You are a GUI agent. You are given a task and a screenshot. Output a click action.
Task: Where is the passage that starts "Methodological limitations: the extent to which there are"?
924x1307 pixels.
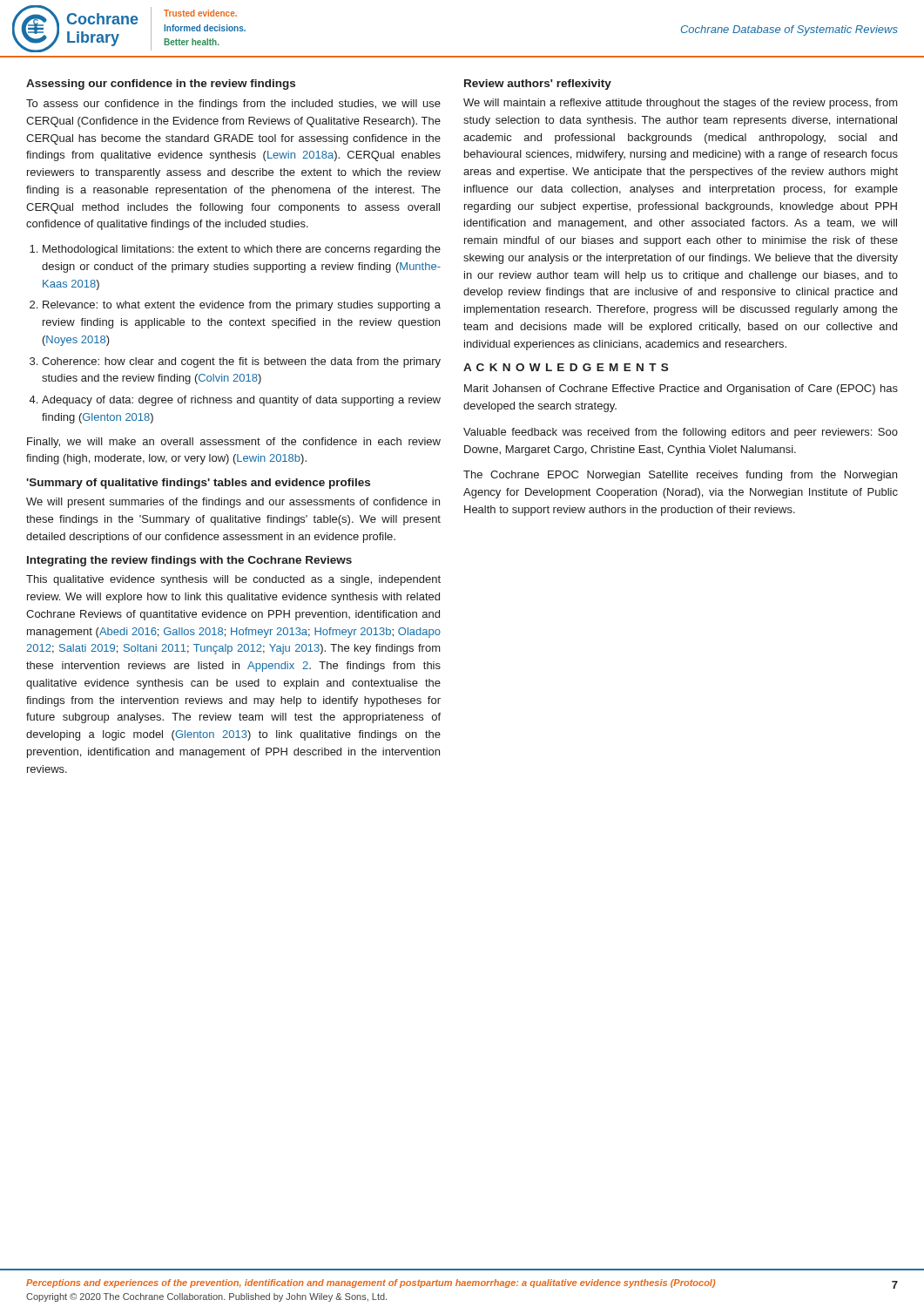(x=241, y=266)
